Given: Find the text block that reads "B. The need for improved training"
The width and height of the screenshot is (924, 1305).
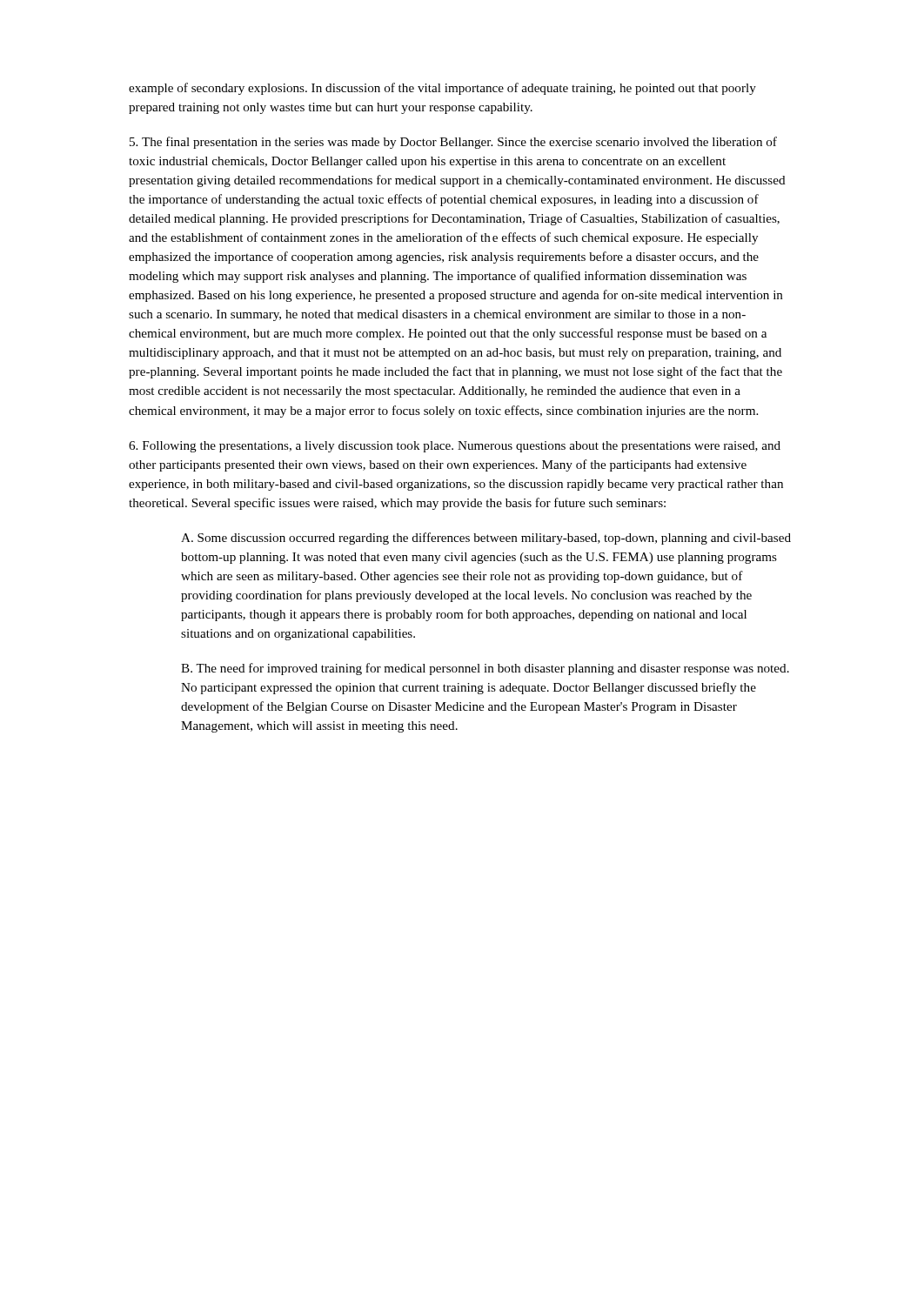Looking at the screenshot, I should point(485,696).
